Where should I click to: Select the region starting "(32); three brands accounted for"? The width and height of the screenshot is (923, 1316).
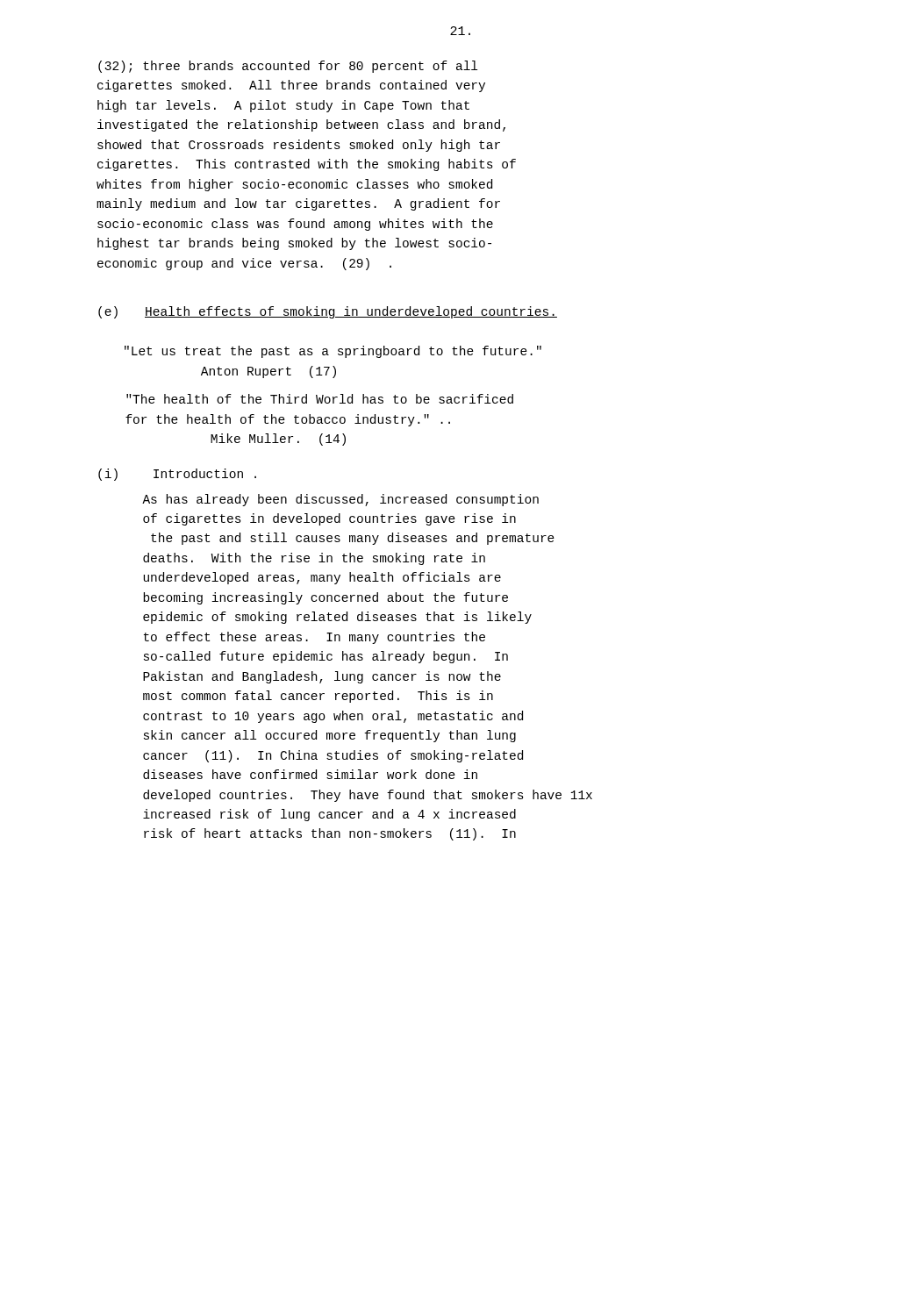pos(306,165)
